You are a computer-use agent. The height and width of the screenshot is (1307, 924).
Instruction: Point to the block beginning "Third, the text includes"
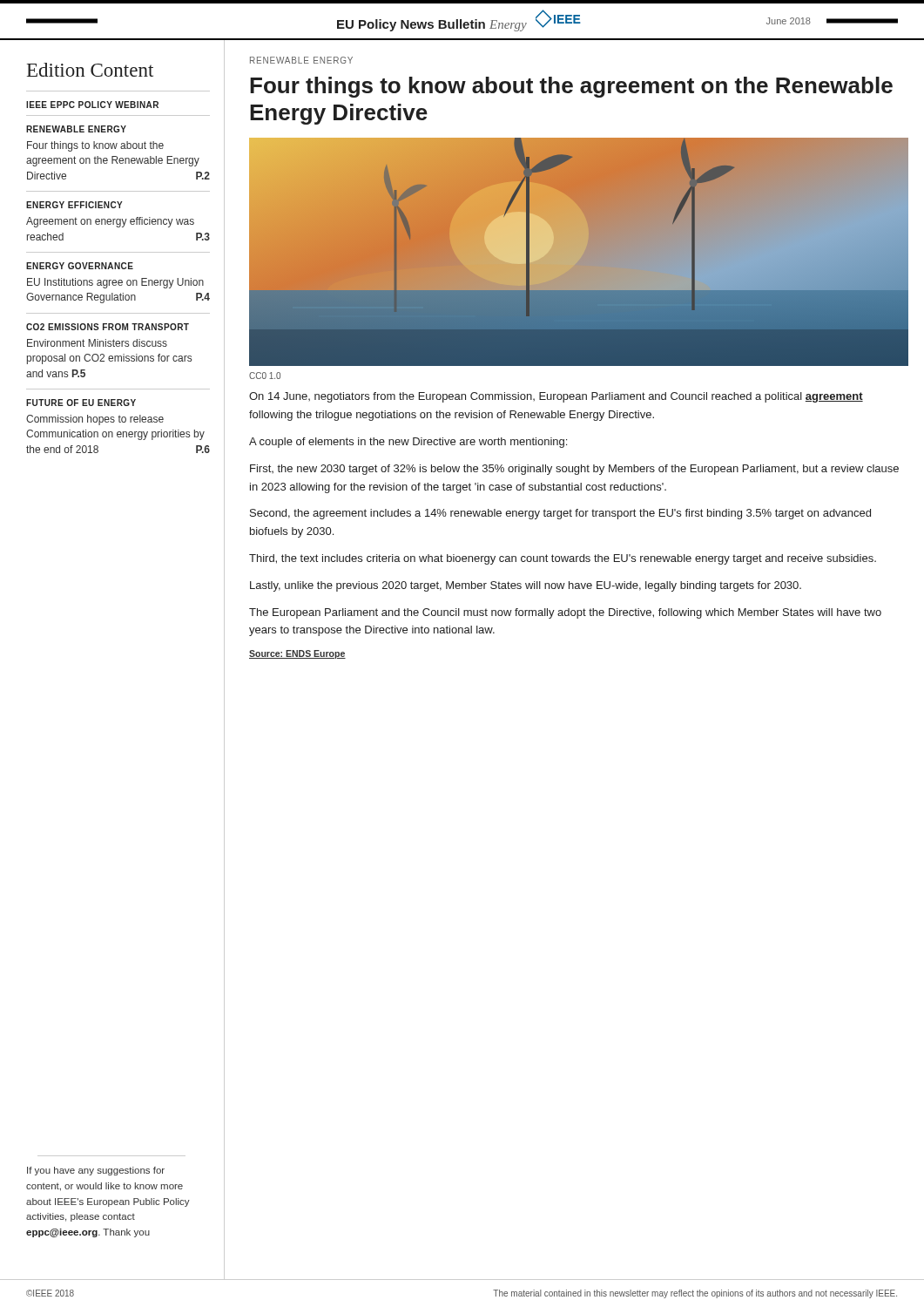(x=563, y=558)
